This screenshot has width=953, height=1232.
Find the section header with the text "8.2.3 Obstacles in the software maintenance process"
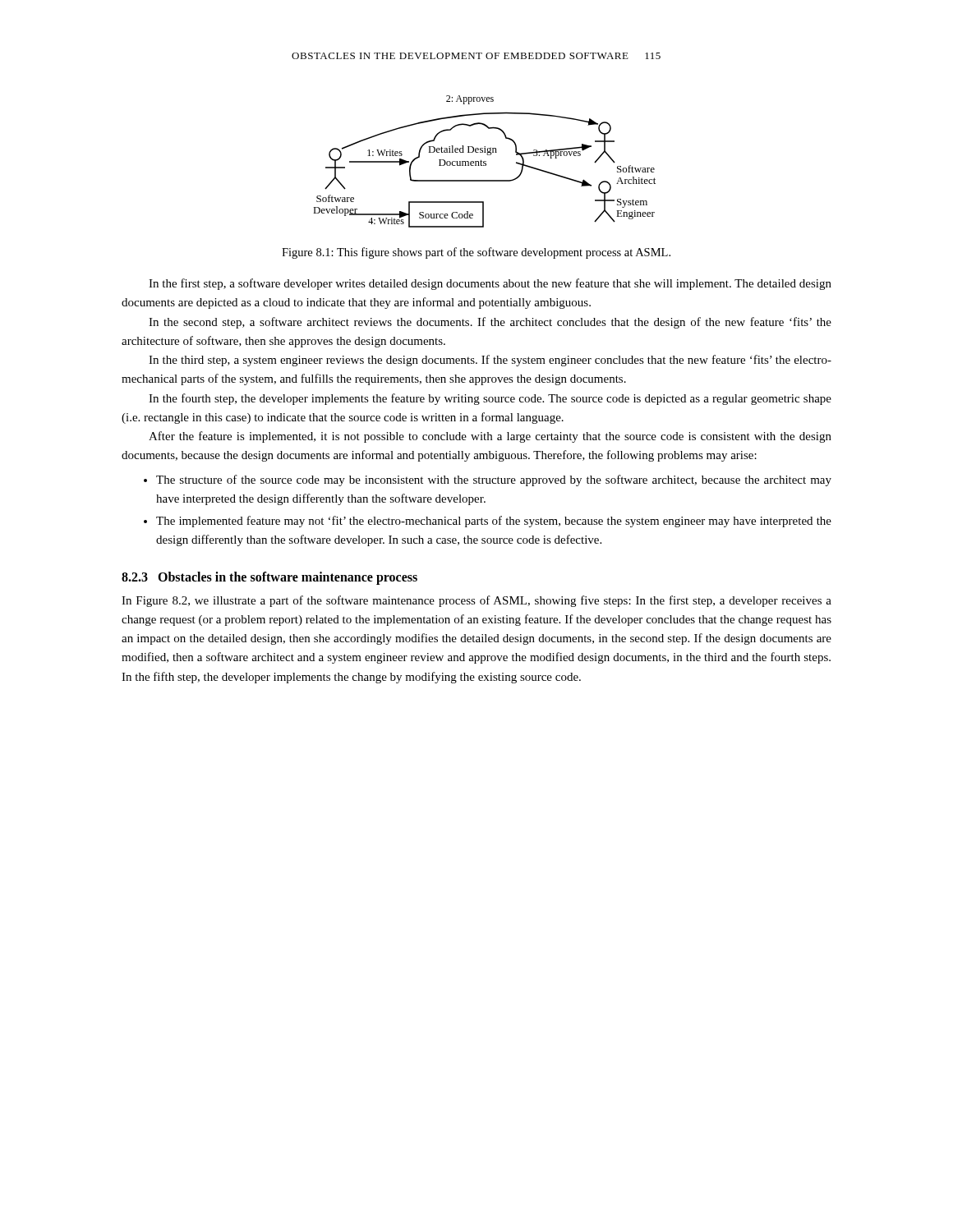click(270, 577)
